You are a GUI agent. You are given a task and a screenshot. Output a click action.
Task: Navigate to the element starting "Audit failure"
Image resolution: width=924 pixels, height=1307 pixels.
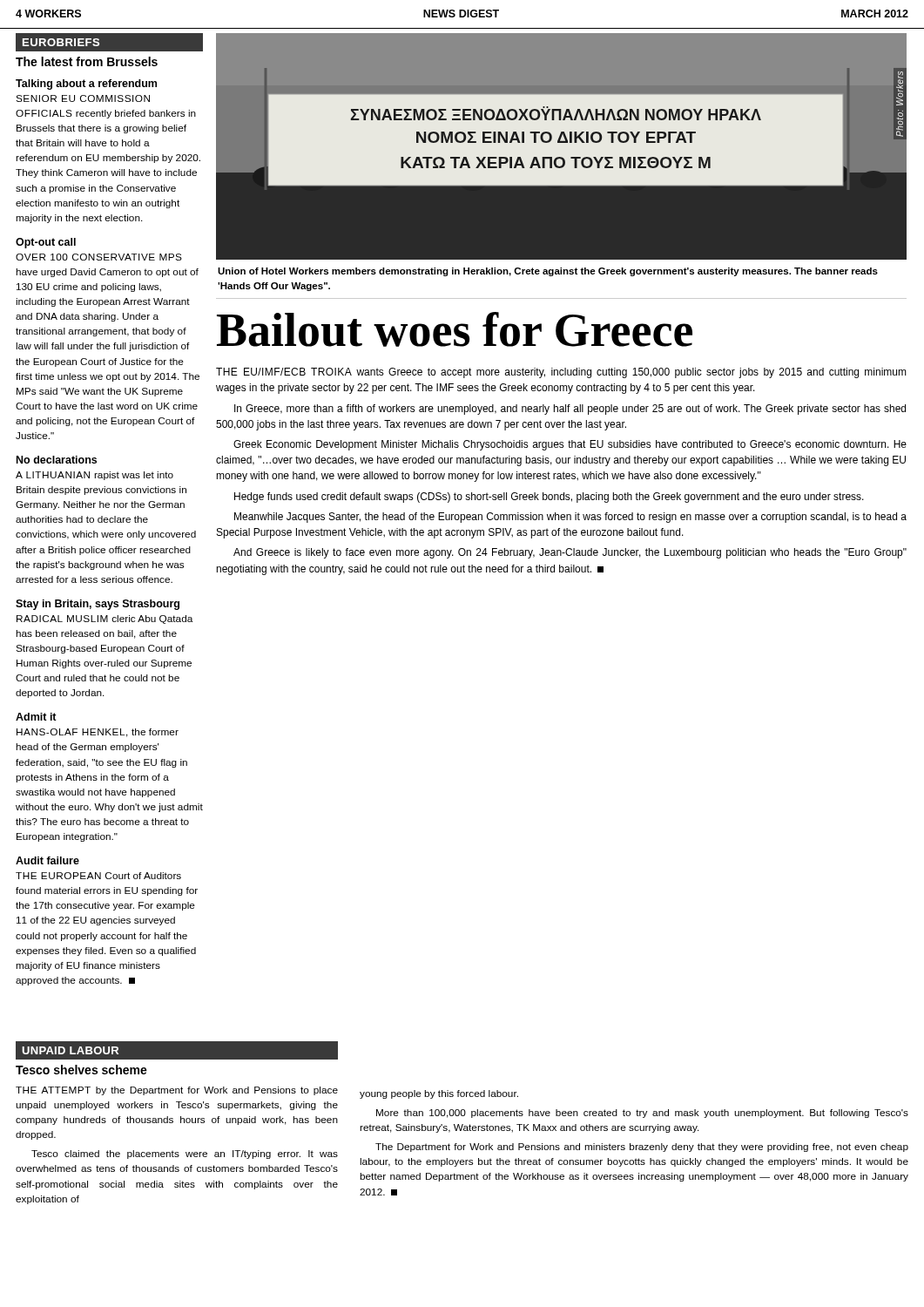pyautogui.click(x=47, y=861)
